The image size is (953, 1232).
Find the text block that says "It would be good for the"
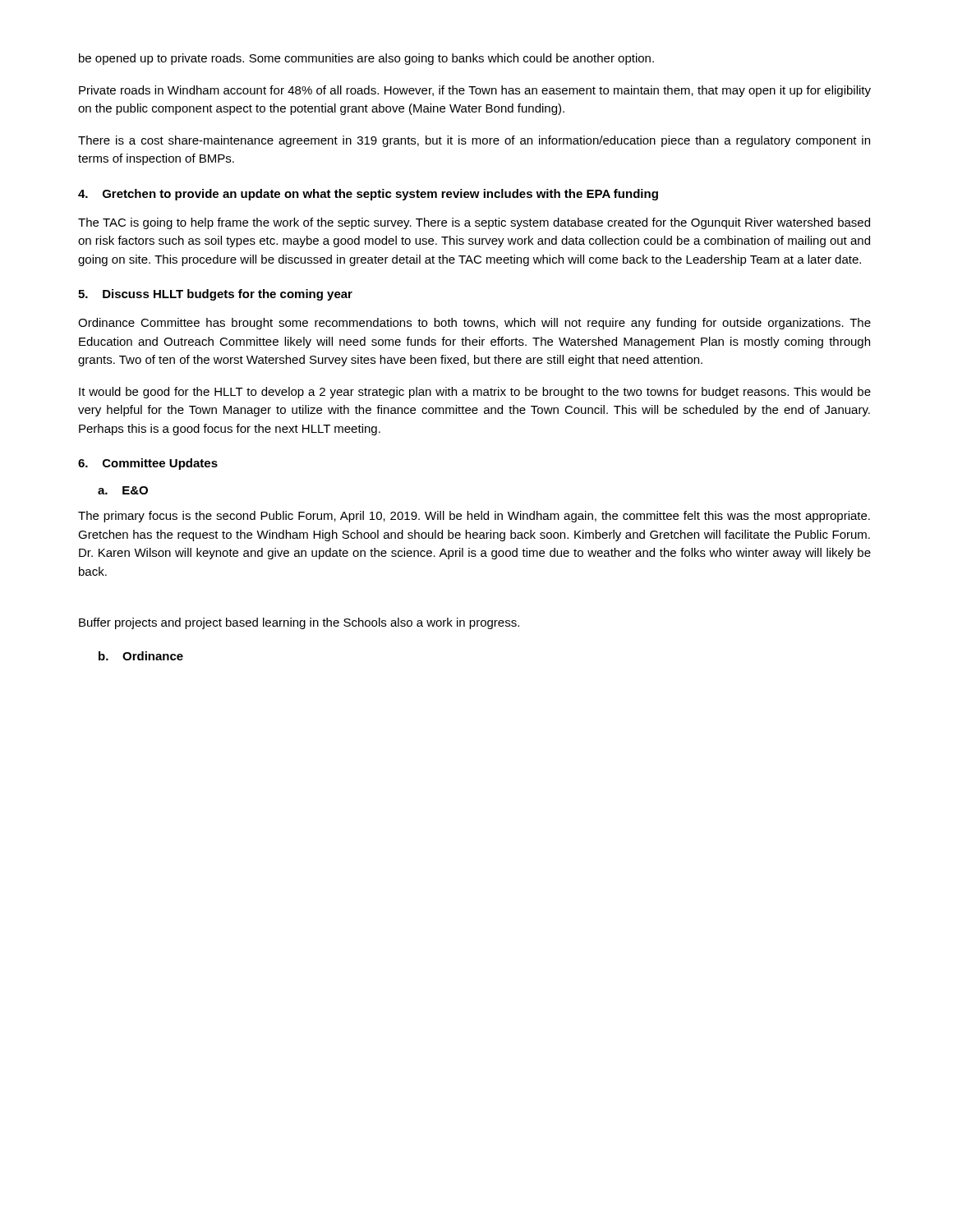(474, 409)
